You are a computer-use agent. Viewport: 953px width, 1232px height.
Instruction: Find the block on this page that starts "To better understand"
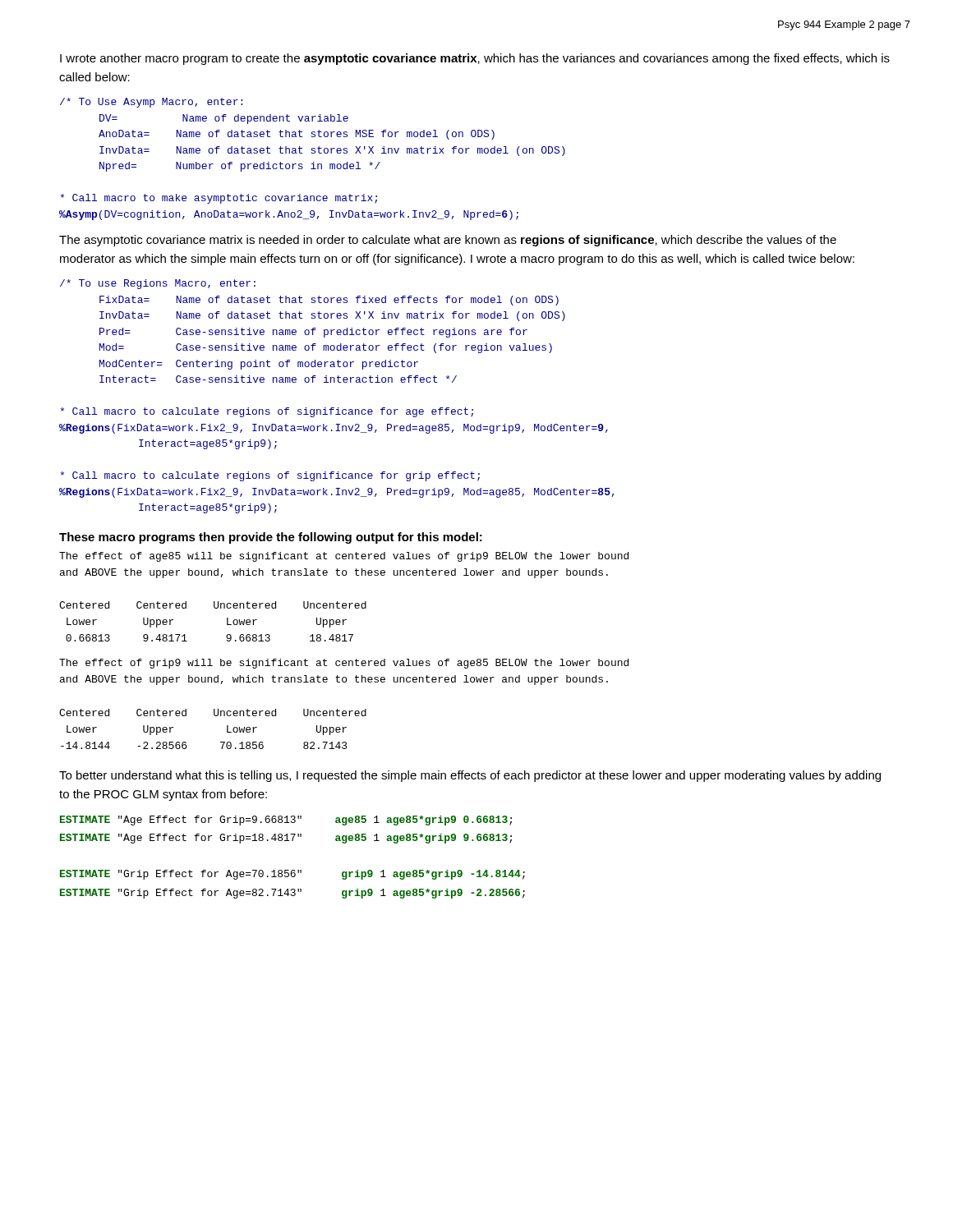point(476,785)
